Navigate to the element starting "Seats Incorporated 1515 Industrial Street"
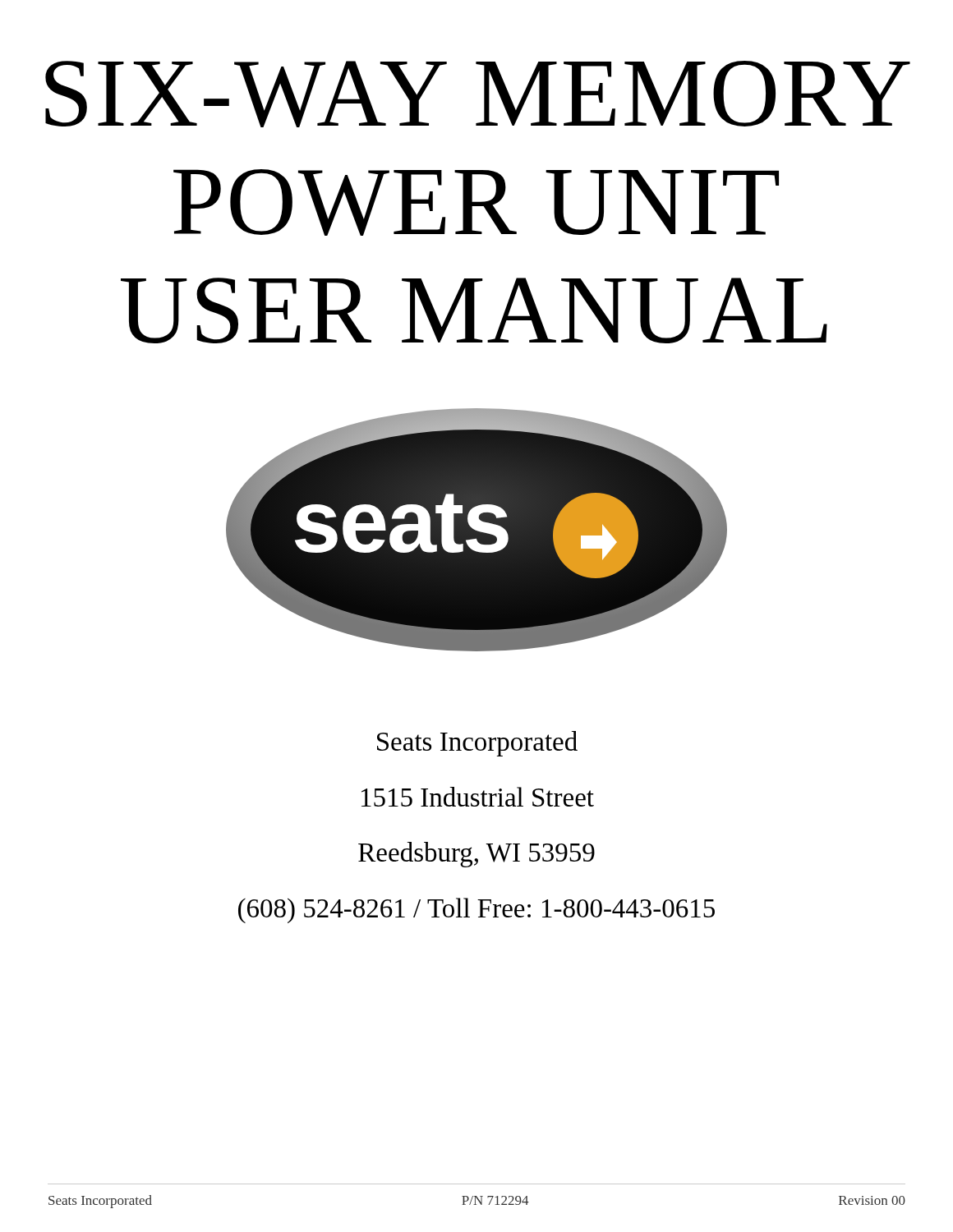The height and width of the screenshot is (1232, 953). (x=477, y=744)
